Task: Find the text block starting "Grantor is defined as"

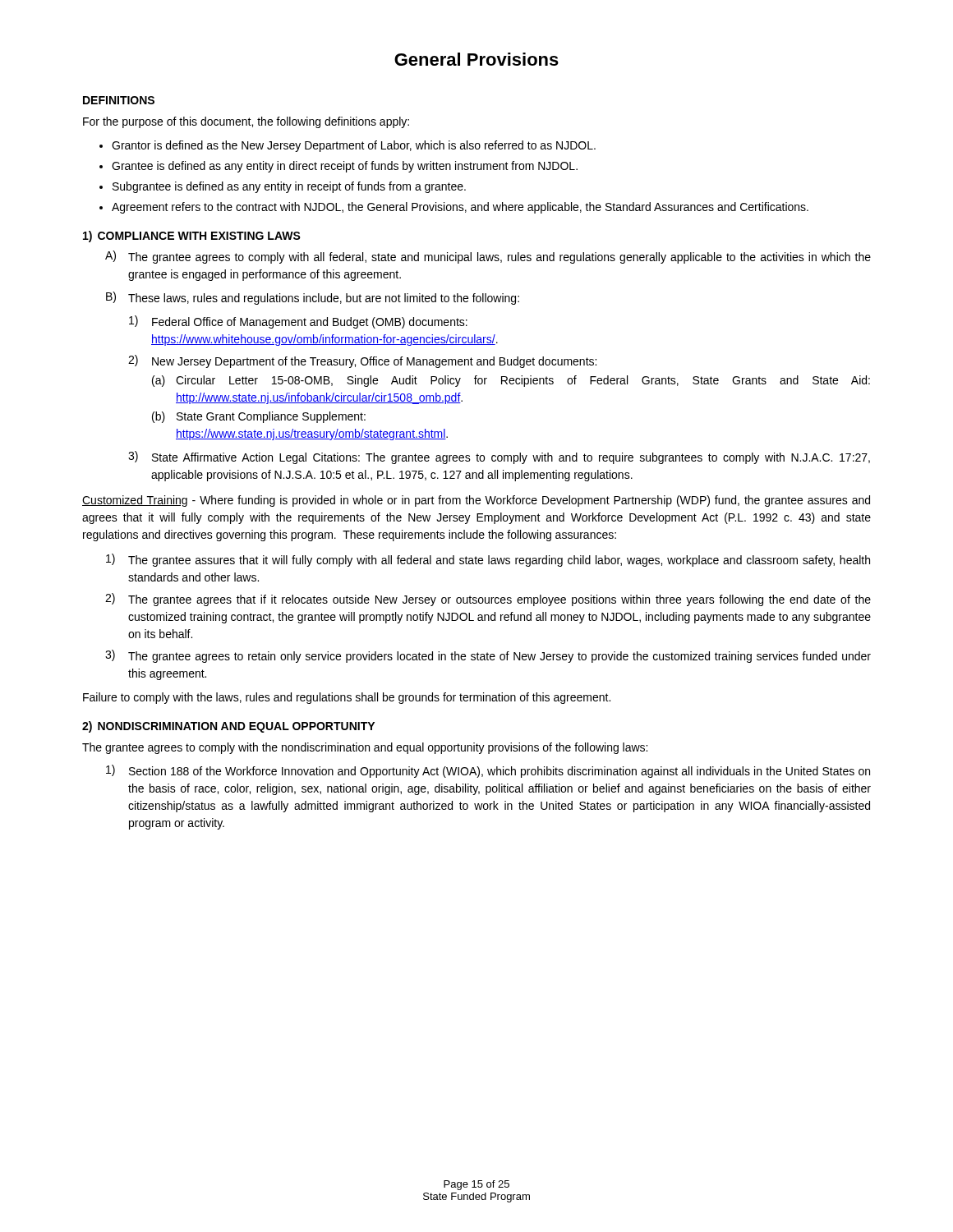Action: pos(354,145)
